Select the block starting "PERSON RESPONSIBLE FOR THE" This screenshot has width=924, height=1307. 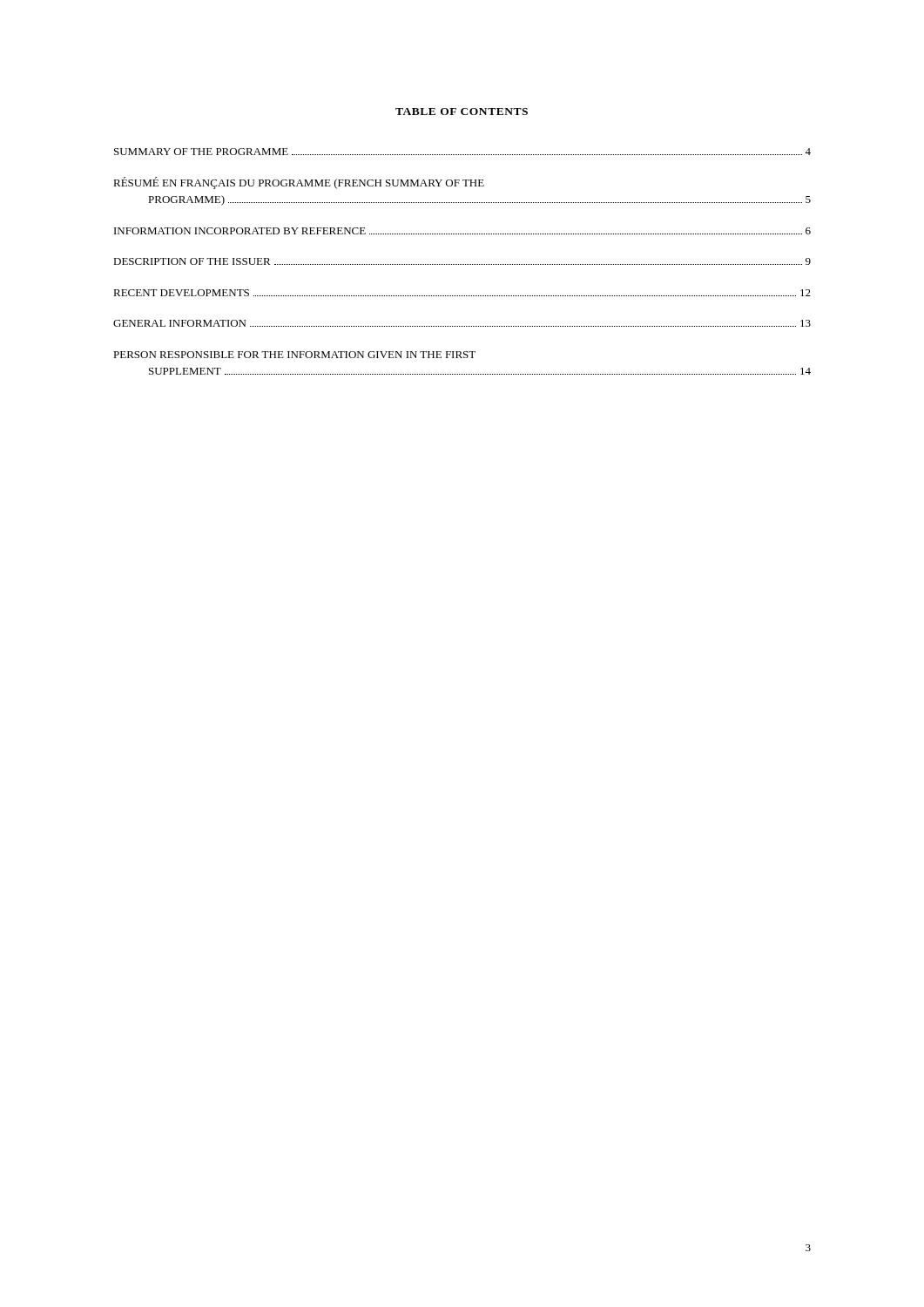(x=462, y=362)
